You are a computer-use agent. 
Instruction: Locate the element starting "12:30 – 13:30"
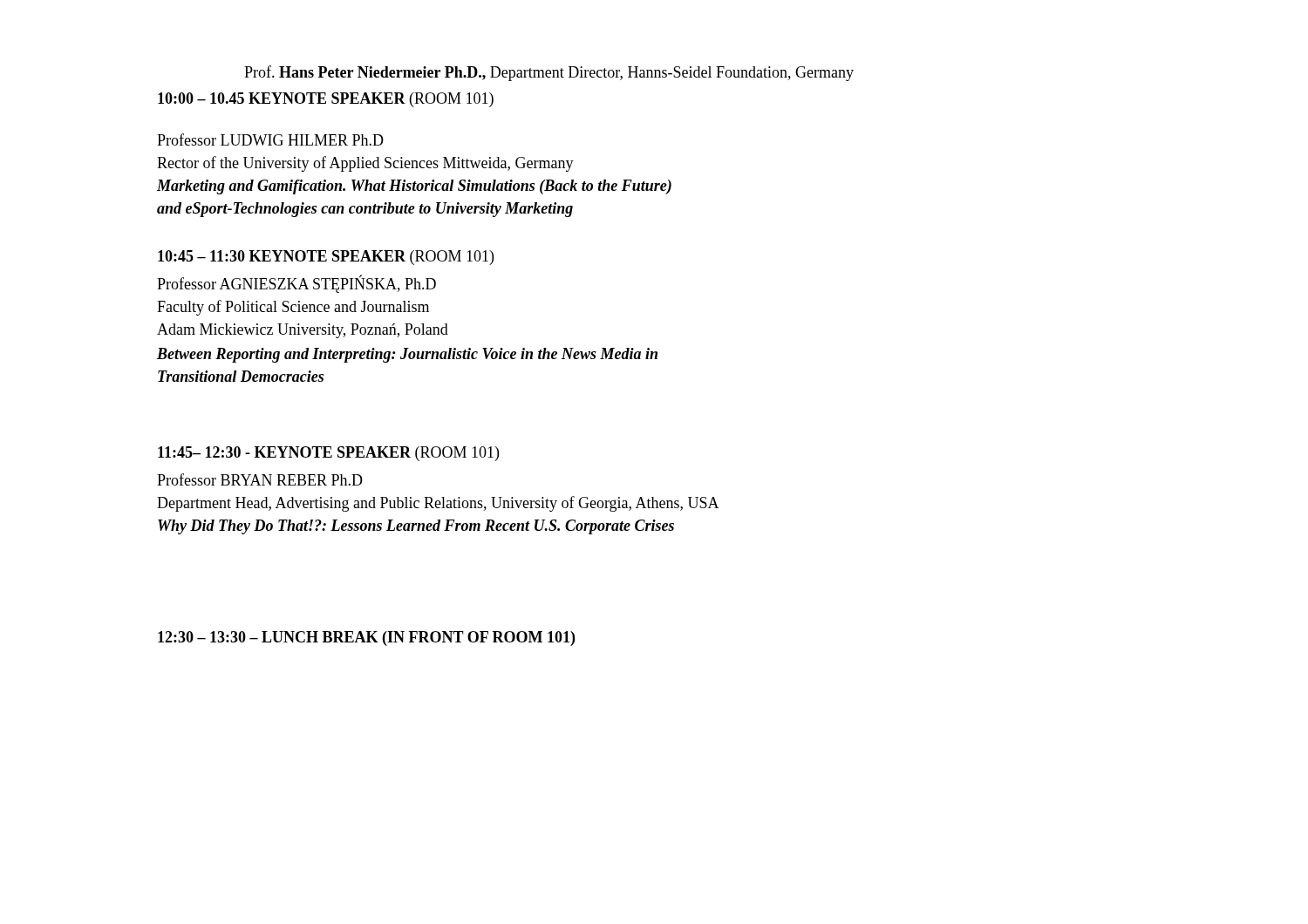click(366, 637)
